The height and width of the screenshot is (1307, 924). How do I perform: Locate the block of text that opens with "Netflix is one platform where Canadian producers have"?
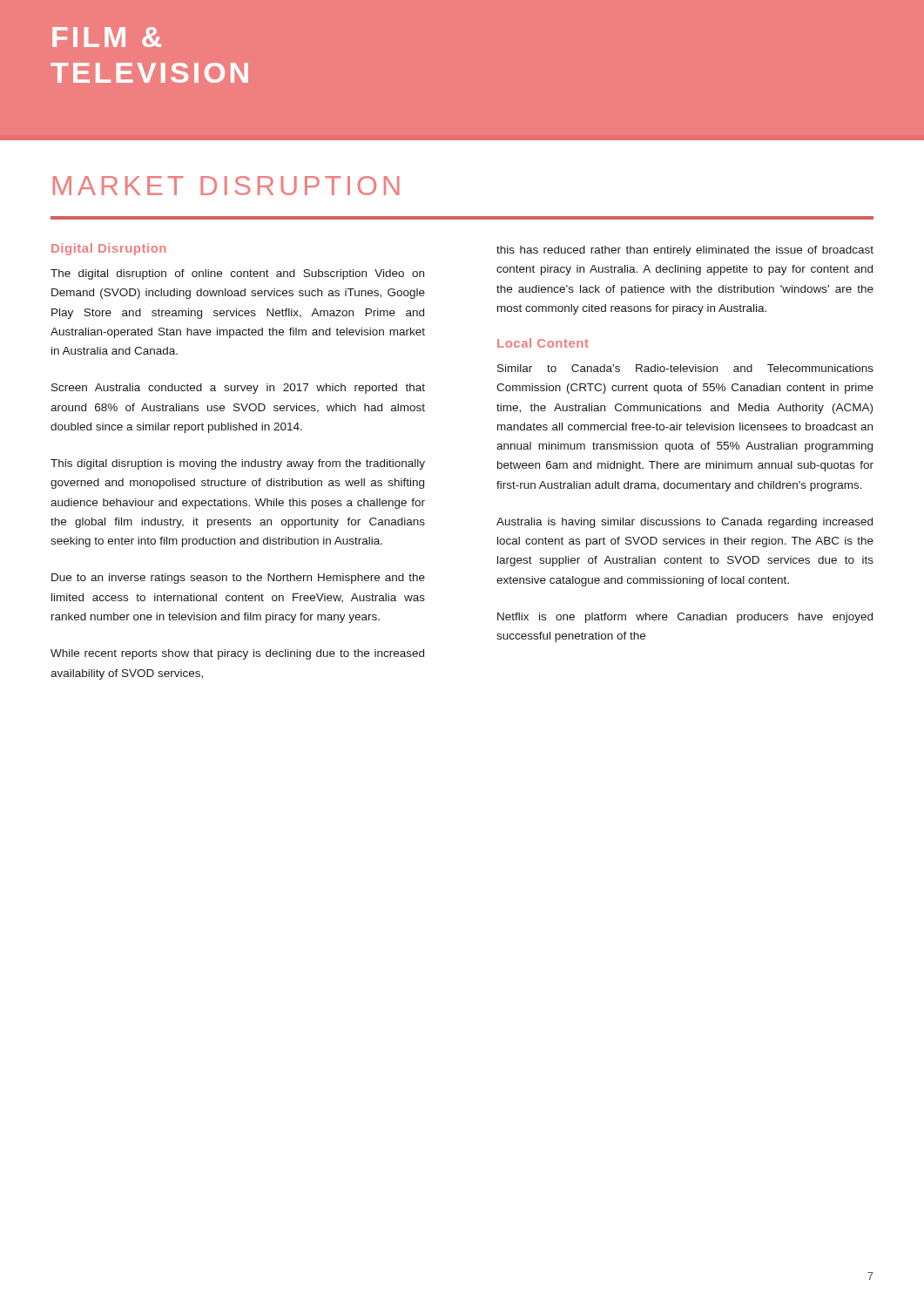(685, 626)
